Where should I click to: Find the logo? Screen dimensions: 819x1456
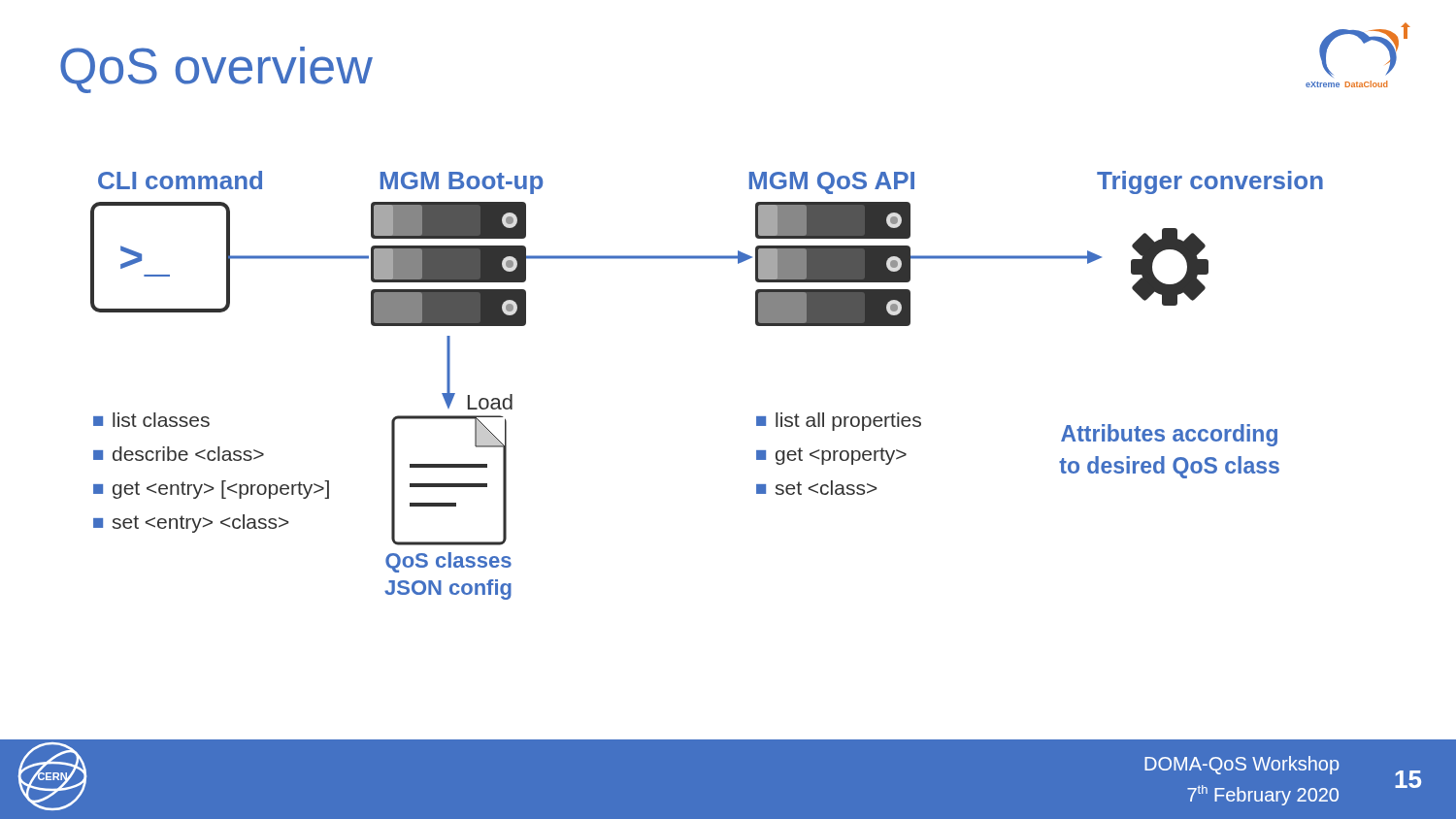pyautogui.click(x=1349, y=56)
